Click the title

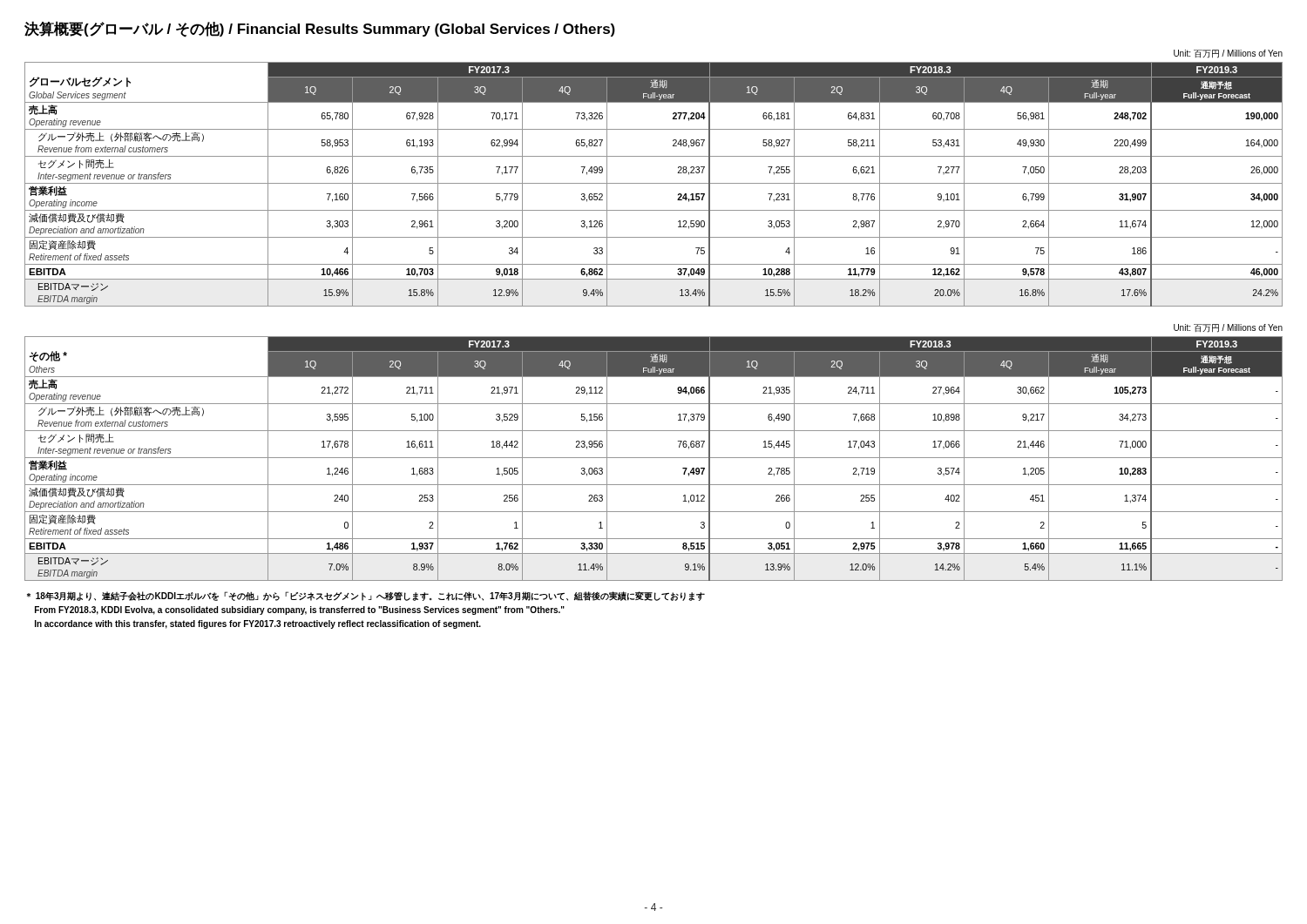coord(320,29)
